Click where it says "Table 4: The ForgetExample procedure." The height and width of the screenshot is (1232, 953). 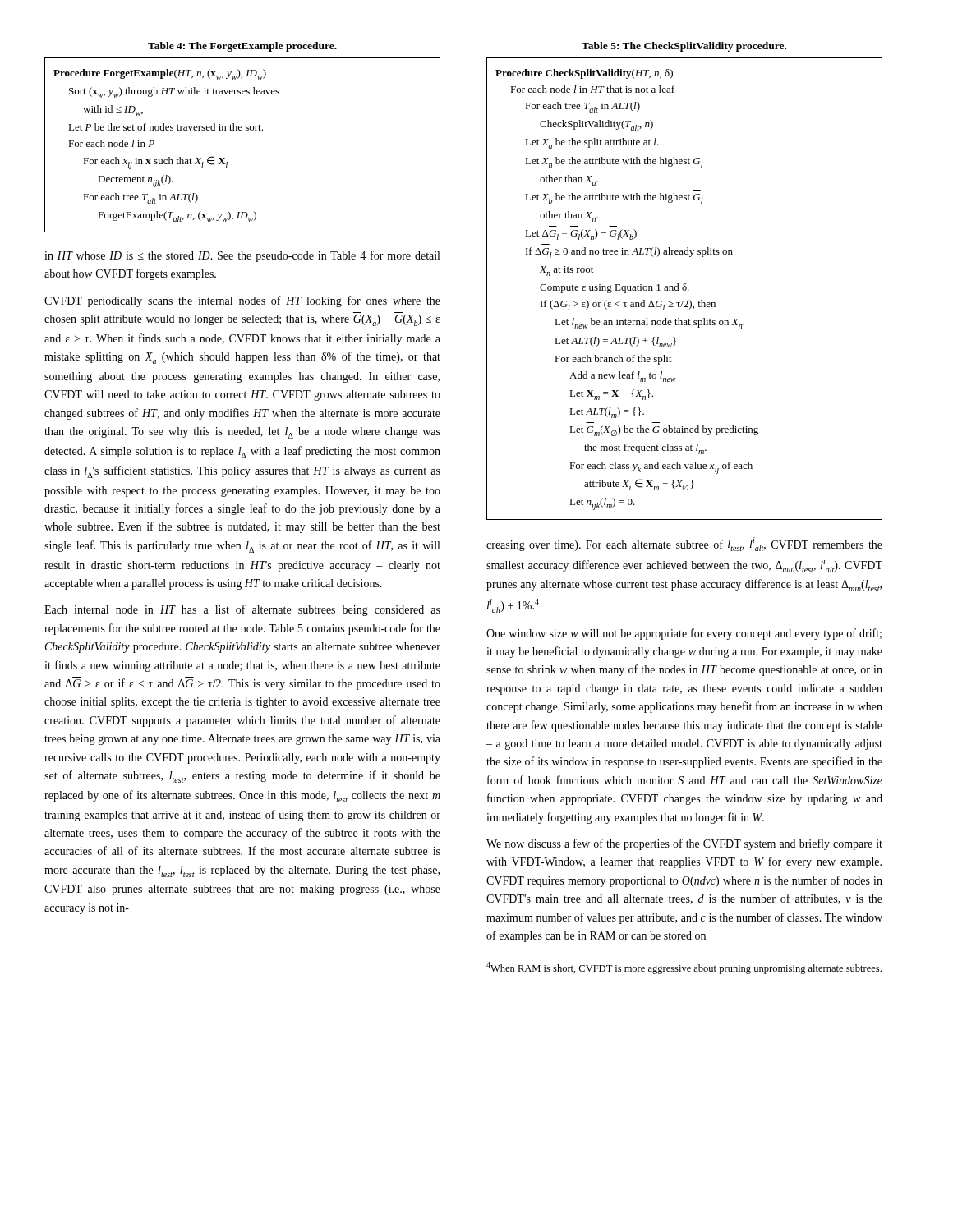[242, 46]
